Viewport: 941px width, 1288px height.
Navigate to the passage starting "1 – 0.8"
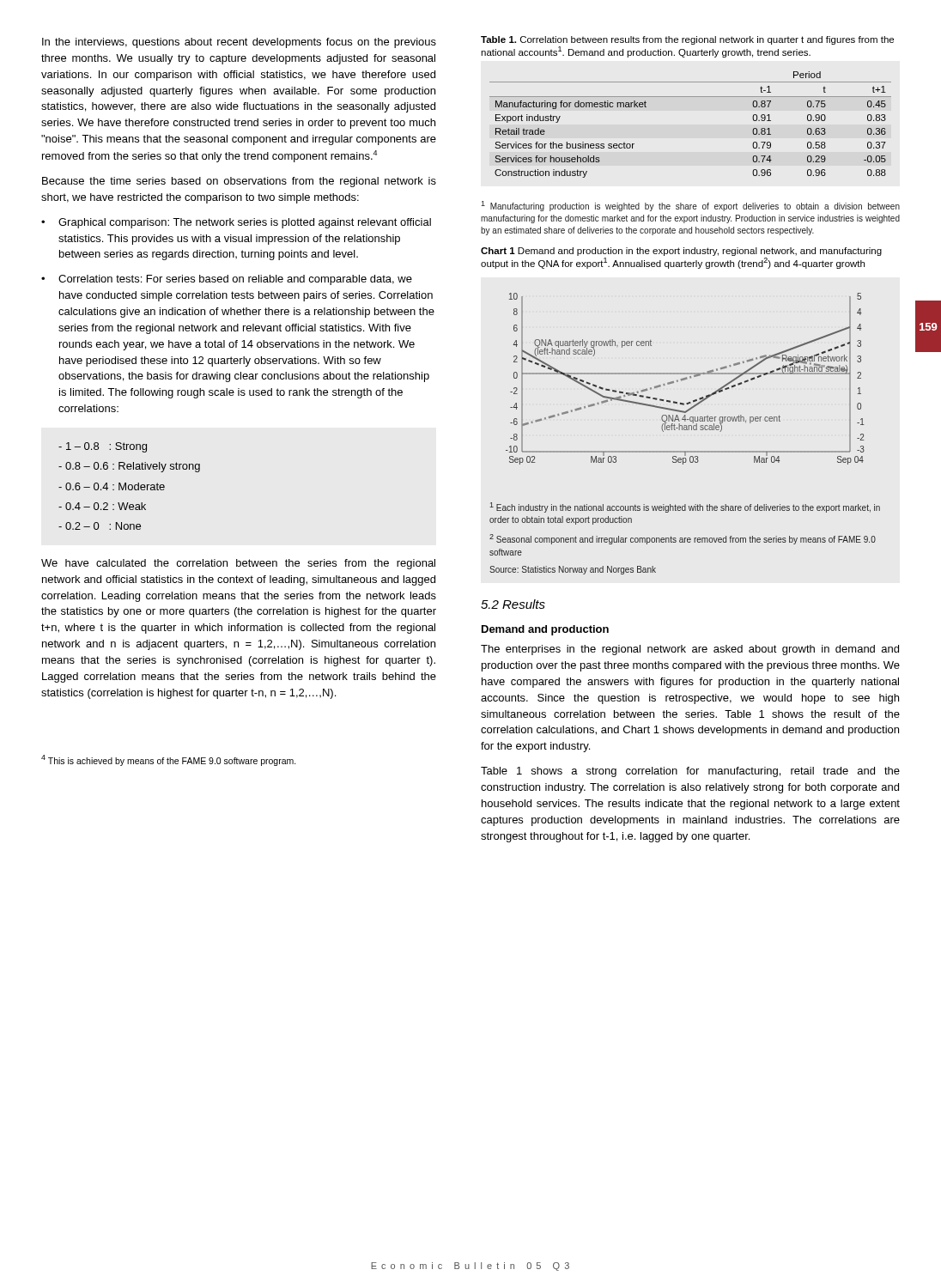[129, 486]
